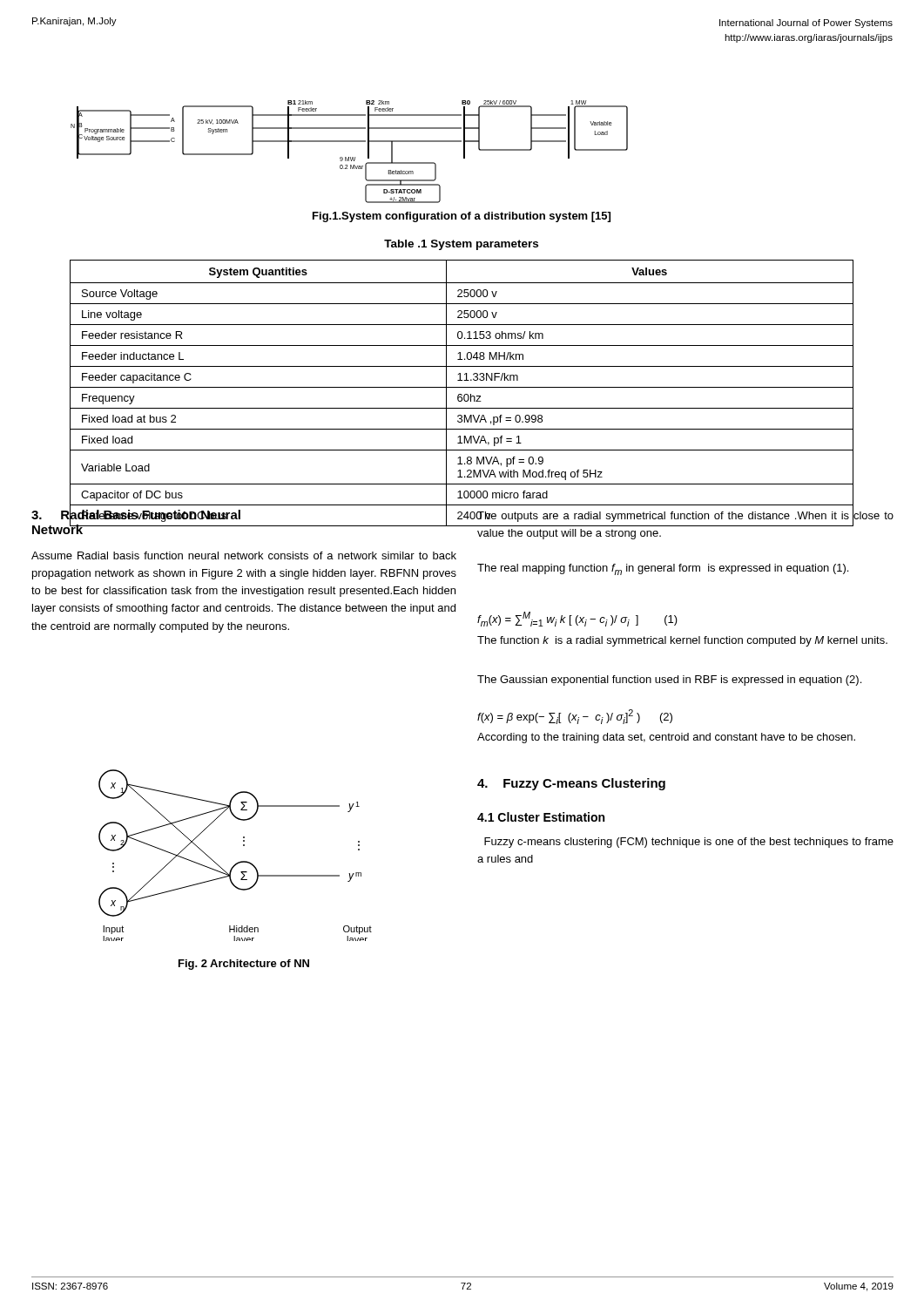Where is the passage that starts "Assume Radial basis function"?
924x1307 pixels.
click(244, 591)
